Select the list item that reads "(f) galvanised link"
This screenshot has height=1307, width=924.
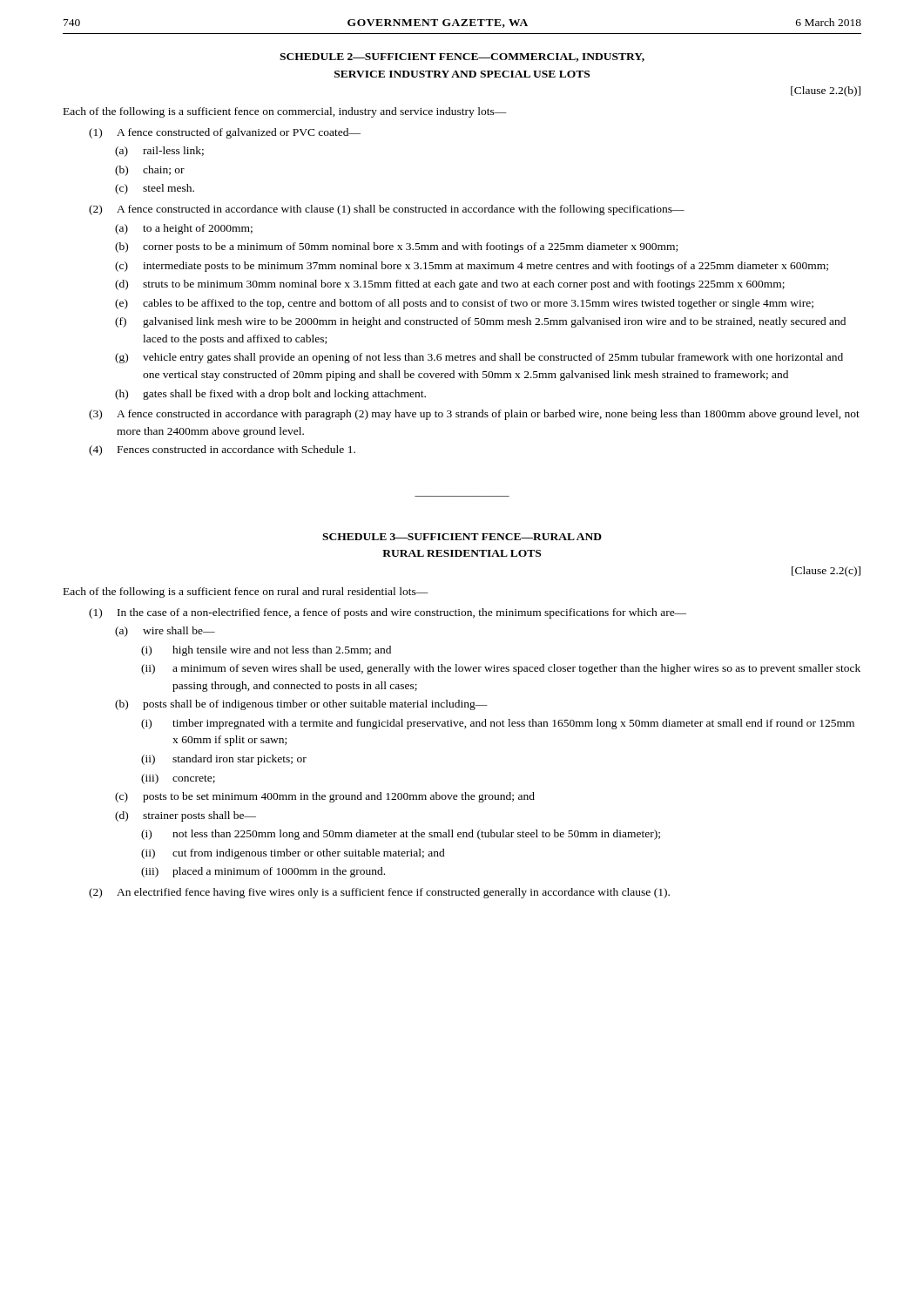coord(488,330)
